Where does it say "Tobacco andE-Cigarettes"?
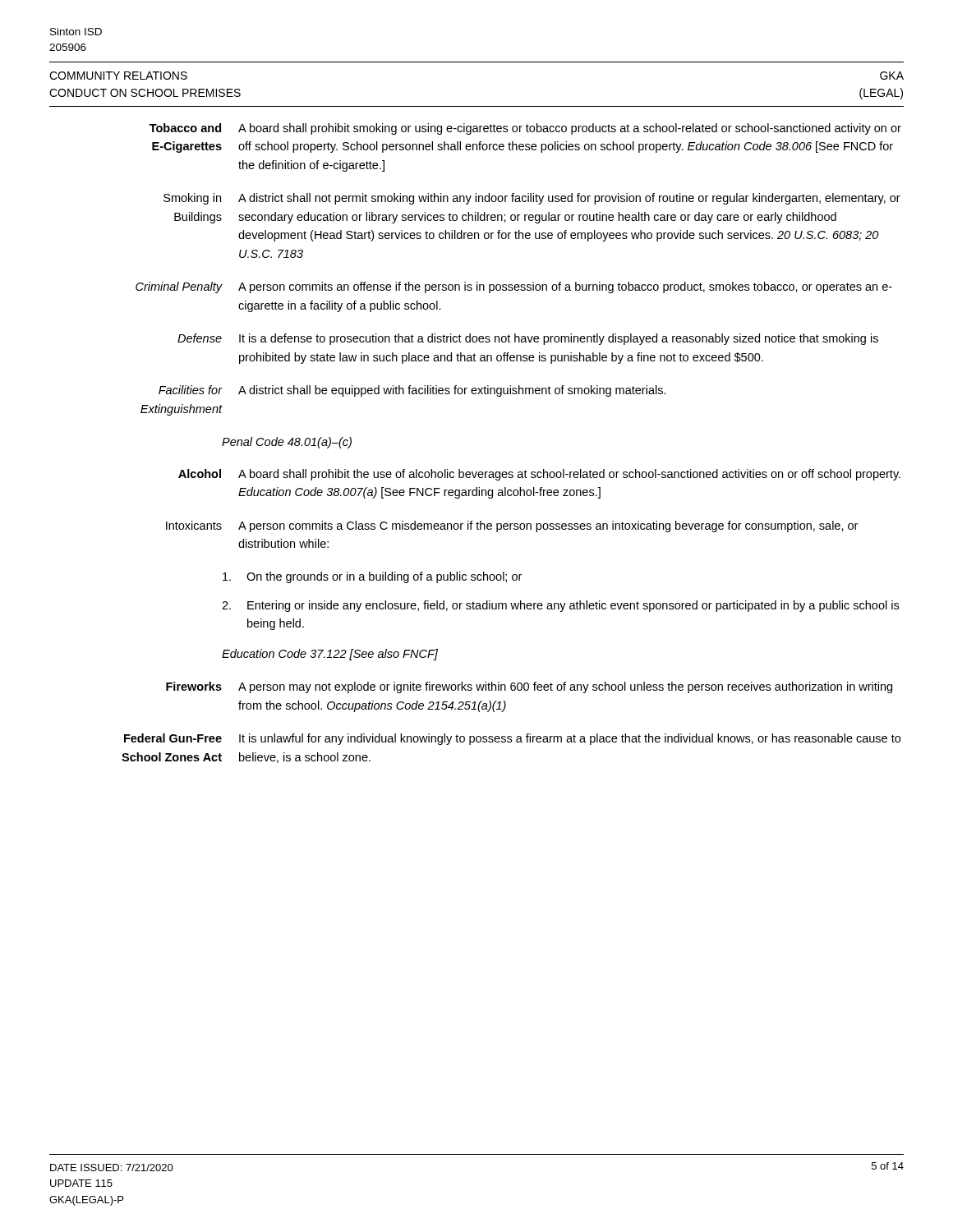Screen dimensions: 1232x953 186,137
